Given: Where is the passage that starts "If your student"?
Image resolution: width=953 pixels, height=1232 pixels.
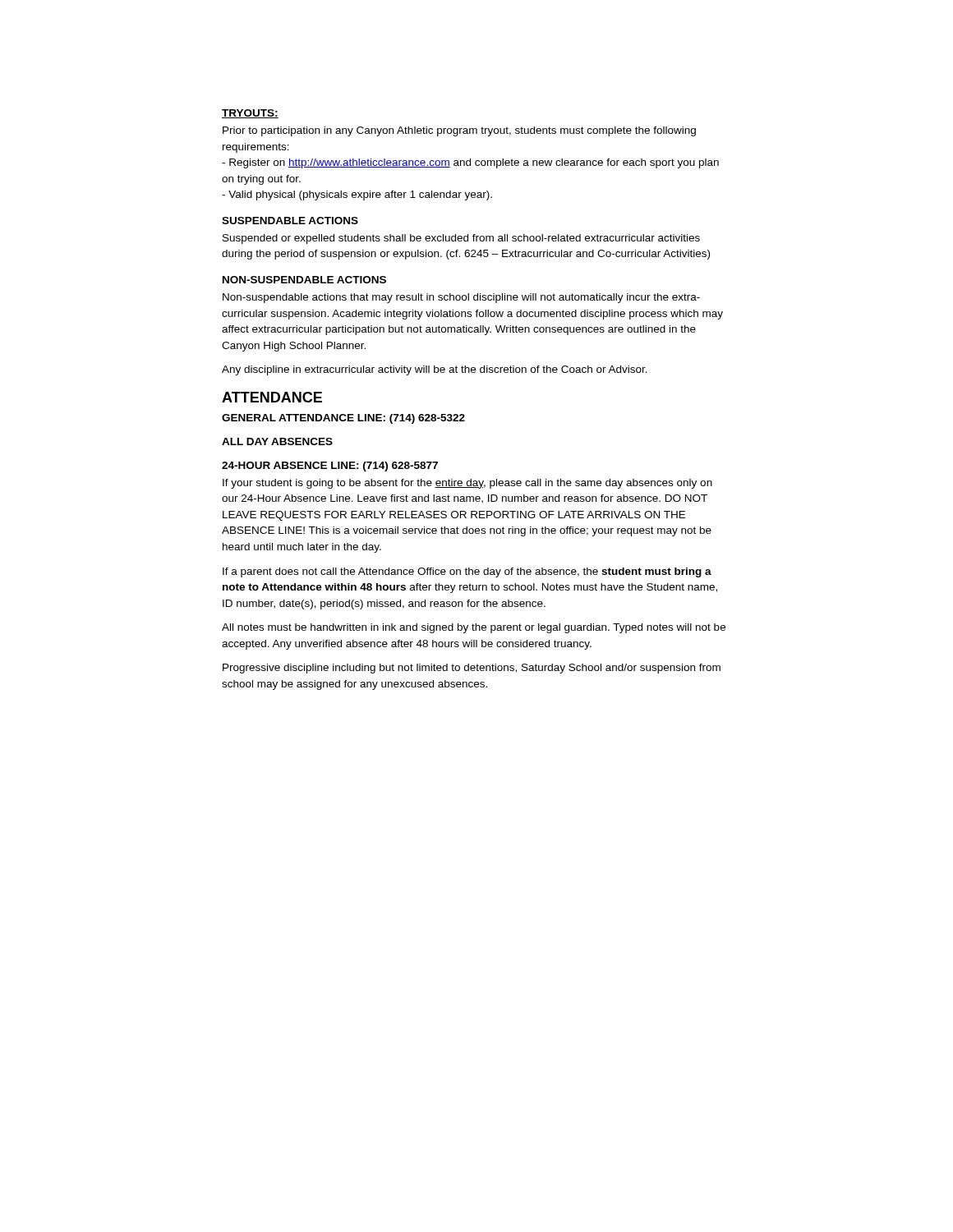Looking at the screenshot, I should (x=467, y=514).
